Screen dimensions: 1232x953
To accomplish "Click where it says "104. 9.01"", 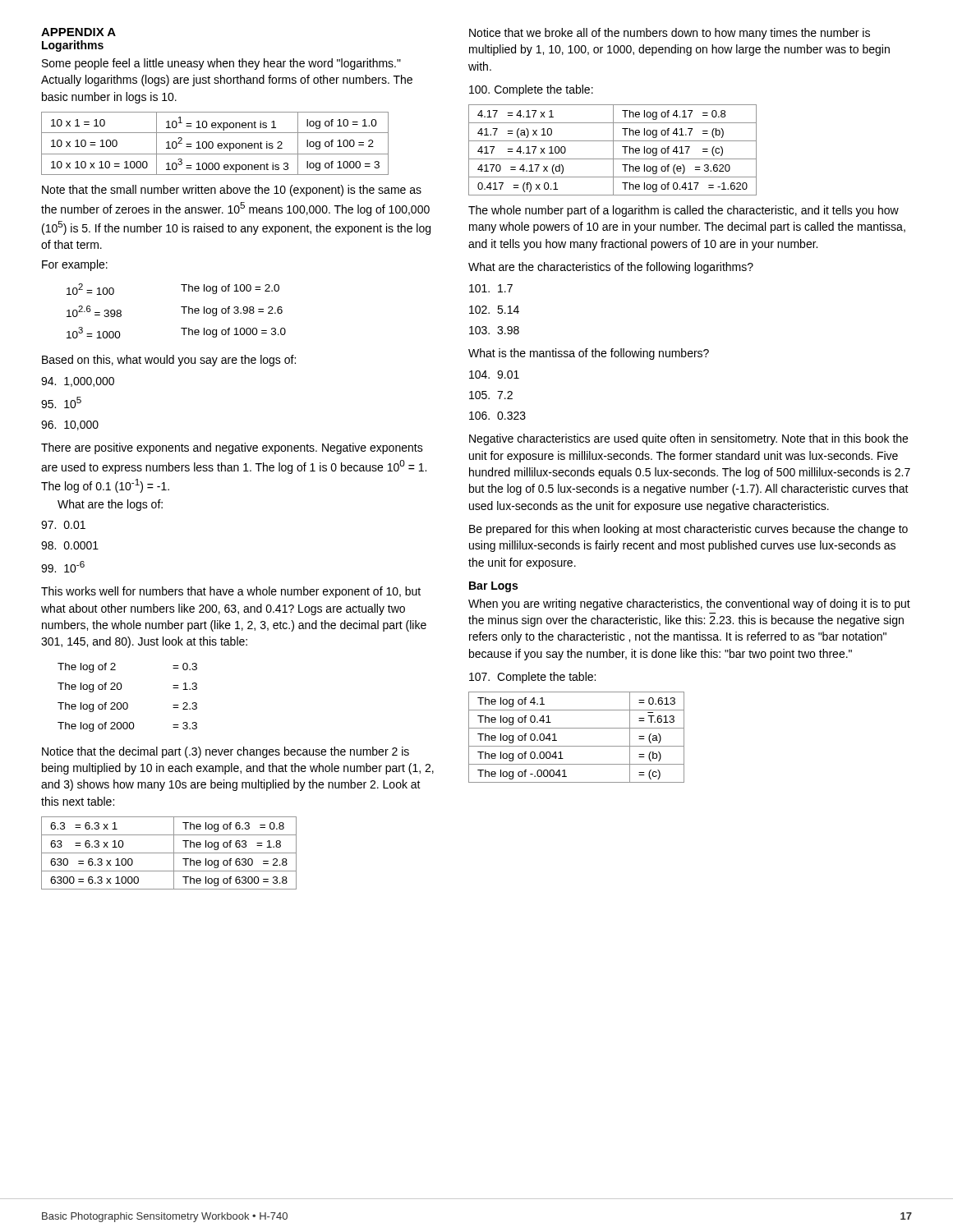I will (x=494, y=374).
